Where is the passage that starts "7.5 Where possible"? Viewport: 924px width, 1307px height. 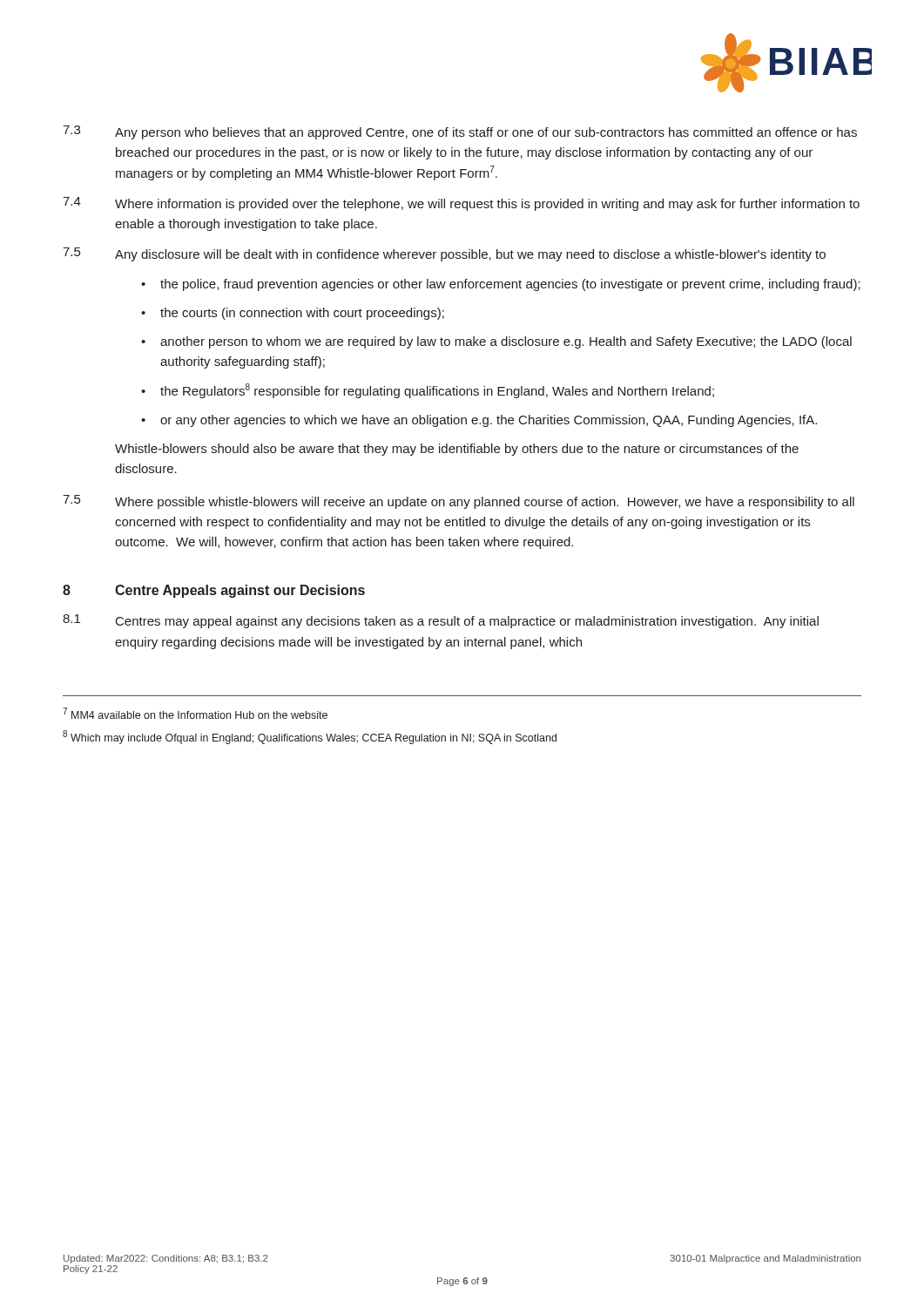462,521
